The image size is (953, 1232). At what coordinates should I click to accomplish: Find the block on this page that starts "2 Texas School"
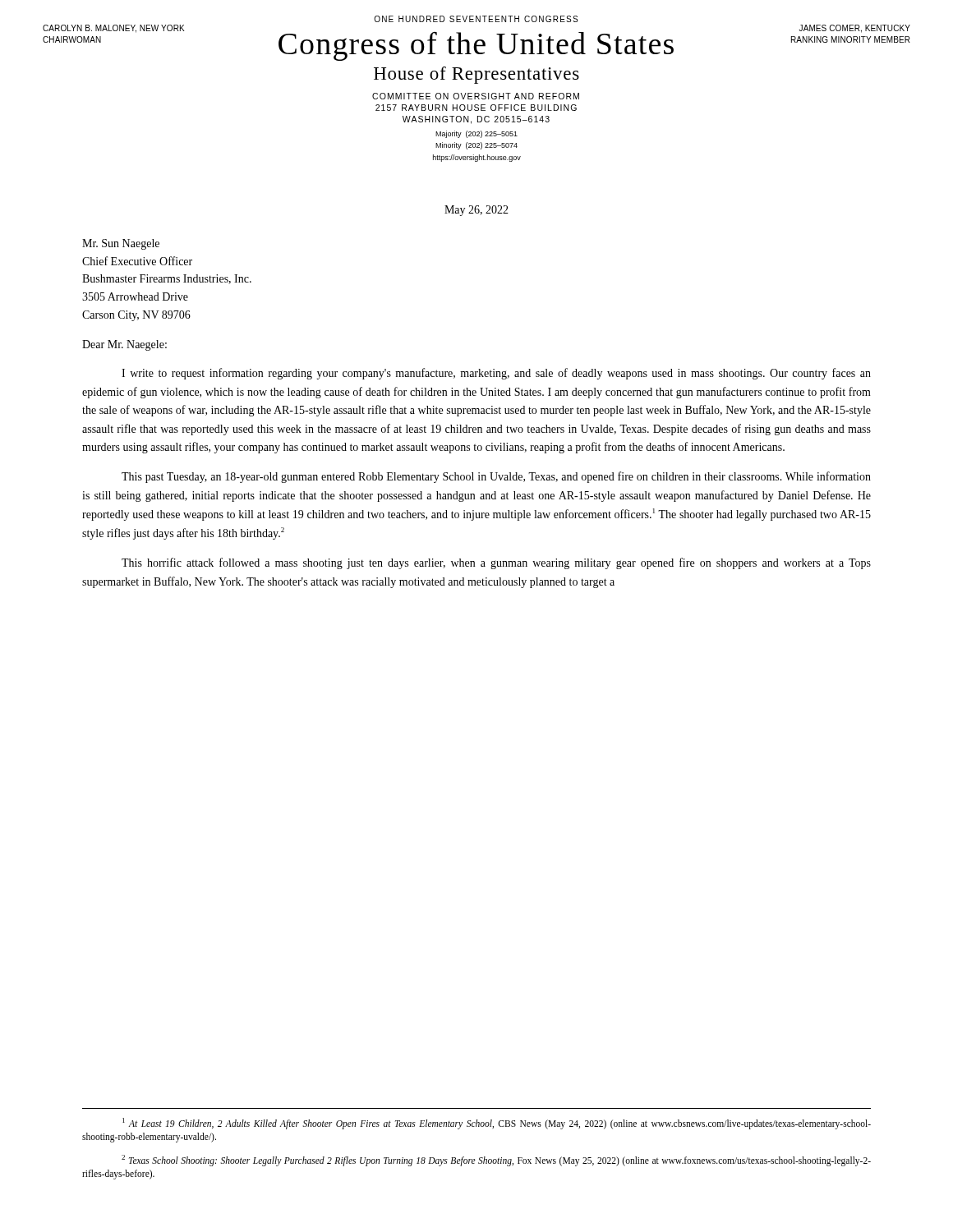pyautogui.click(x=476, y=1166)
